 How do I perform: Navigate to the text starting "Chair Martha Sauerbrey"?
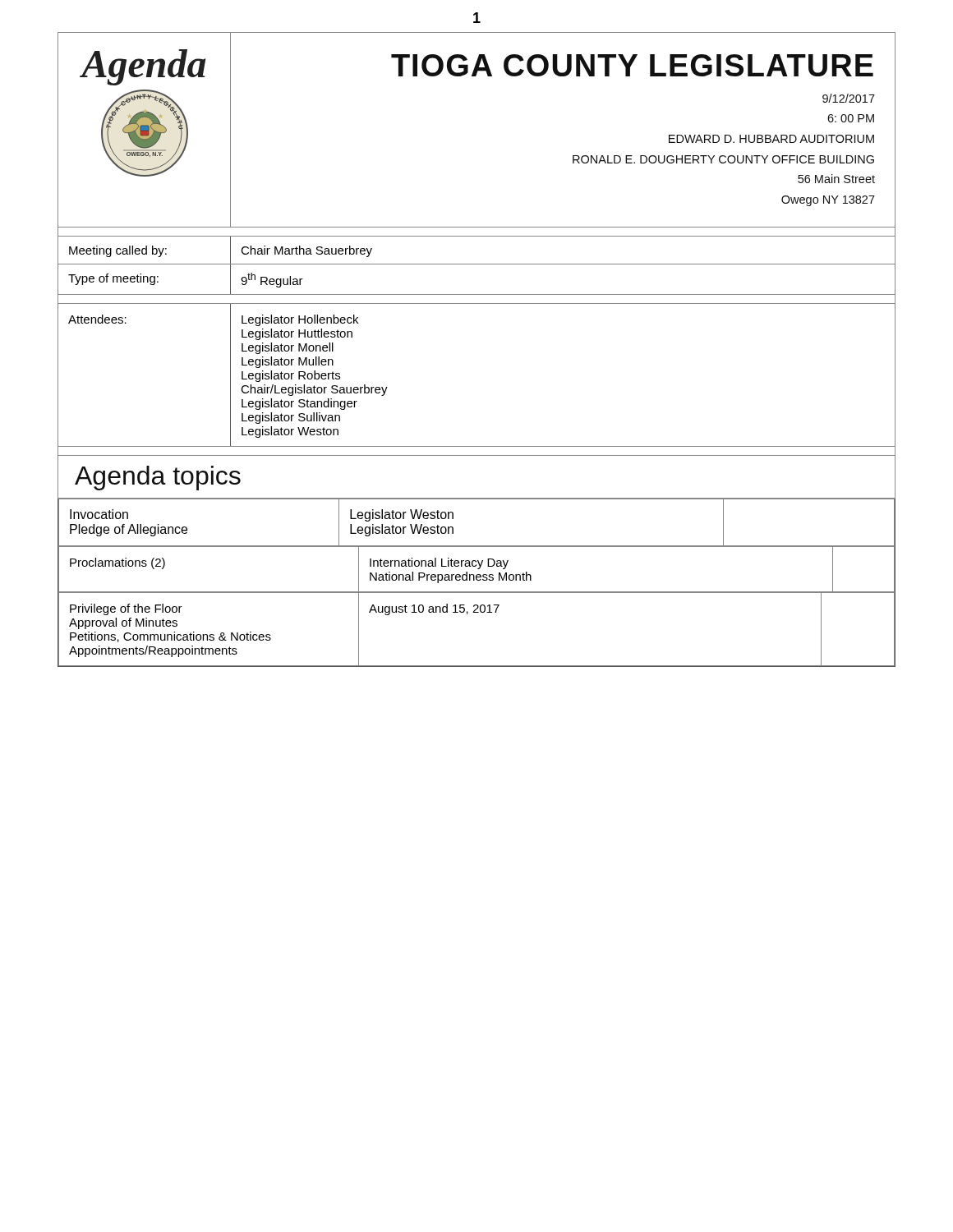tap(306, 250)
